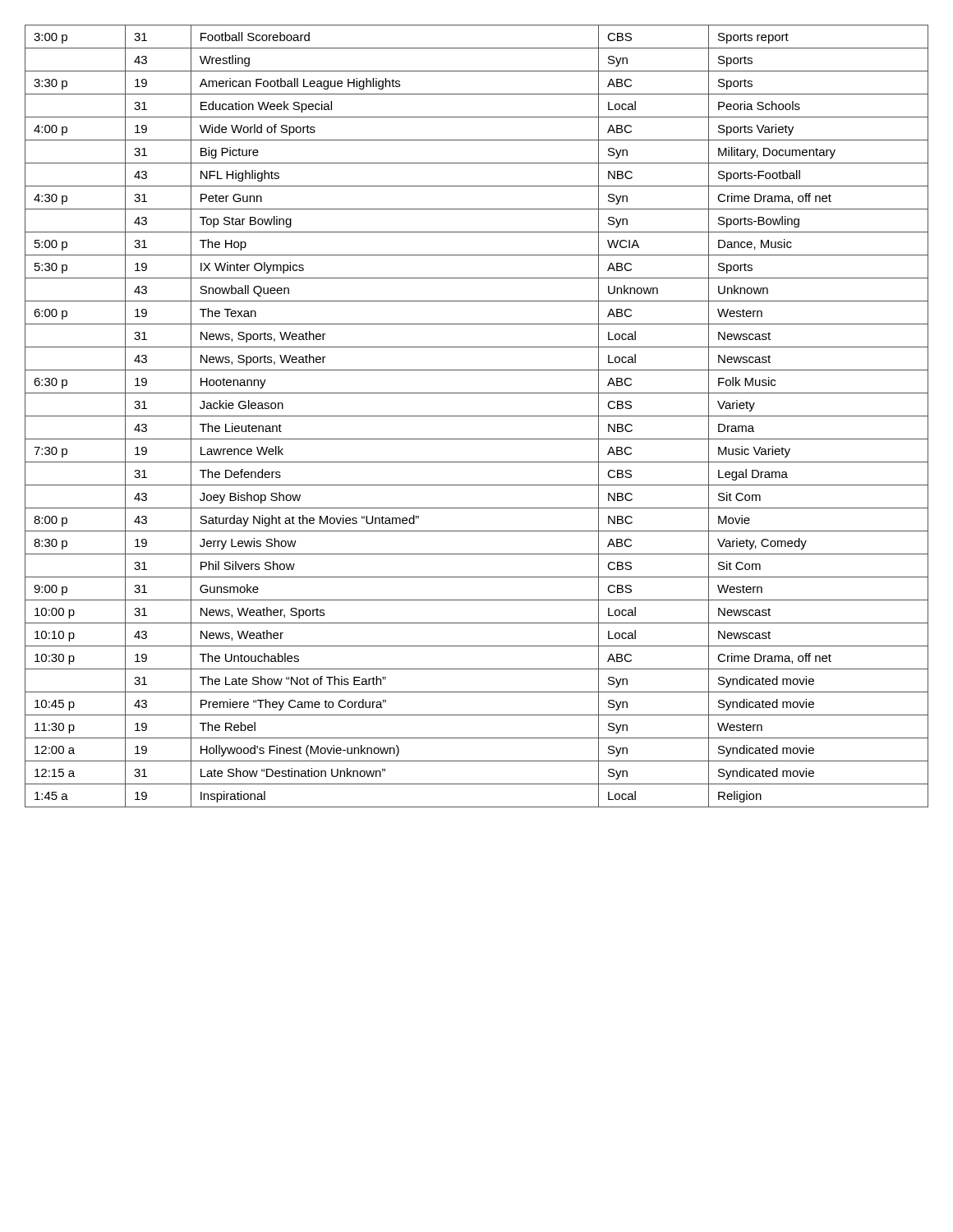Click on the table containing "4:00 p"
Image resolution: width=953 pixels, height=1232 pixels.
click(x=476, y=416)
